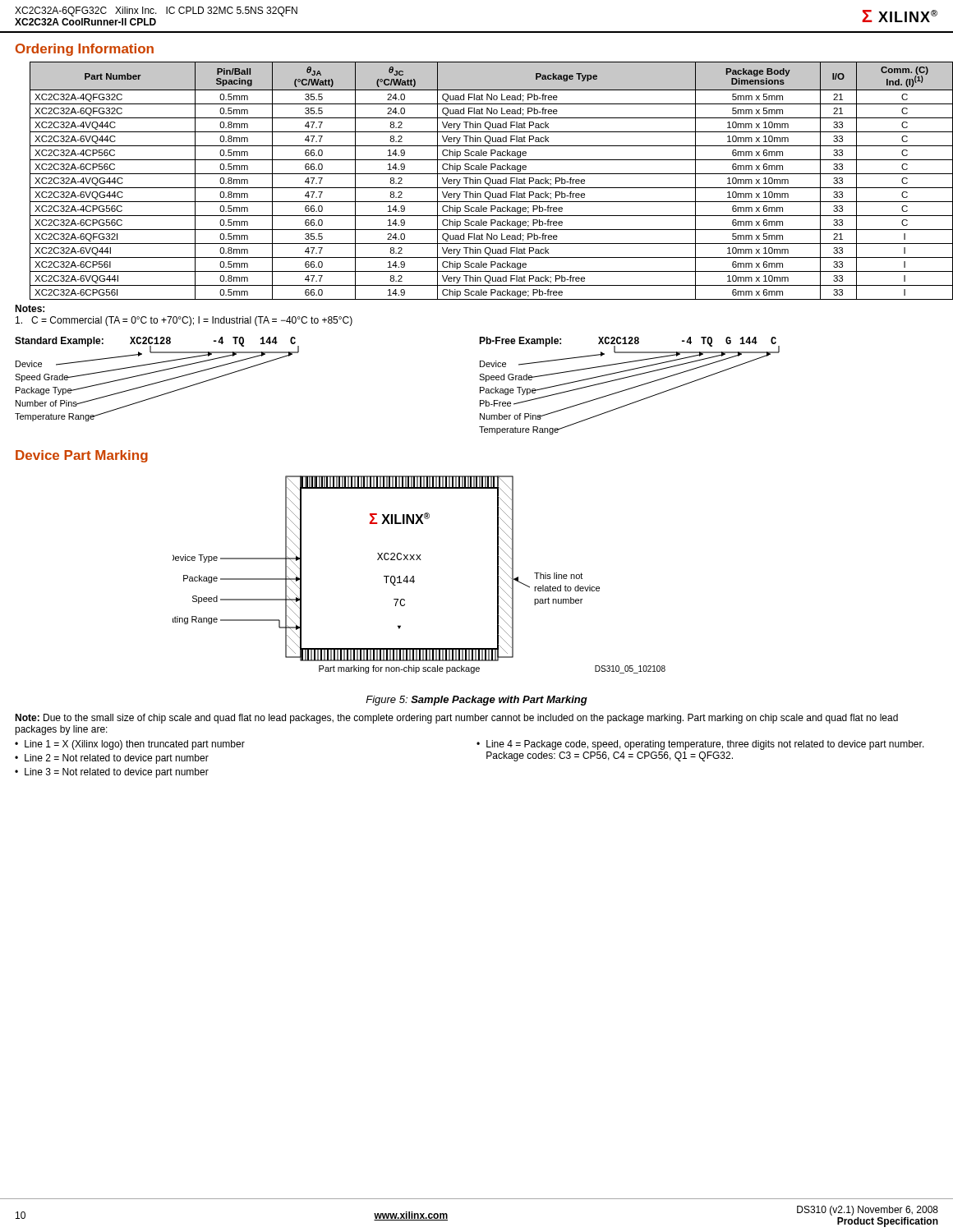The height and width of the screenshot is (1232, 953).
Task: Point to the region starting "•Line 1 = X (Xilinx"
Action: [x=130, y=744]
